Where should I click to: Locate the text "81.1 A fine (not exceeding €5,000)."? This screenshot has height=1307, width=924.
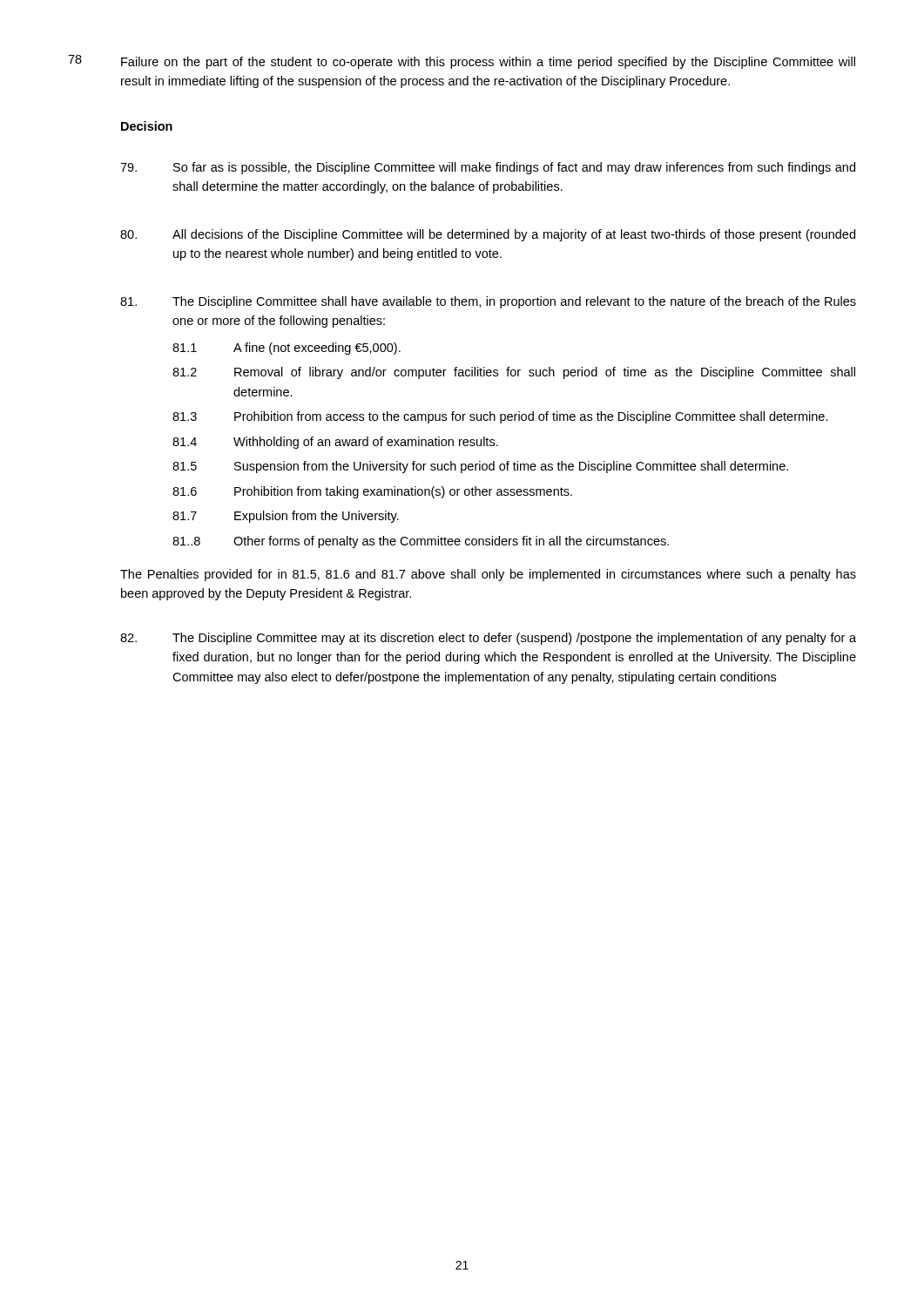(287, 349)
